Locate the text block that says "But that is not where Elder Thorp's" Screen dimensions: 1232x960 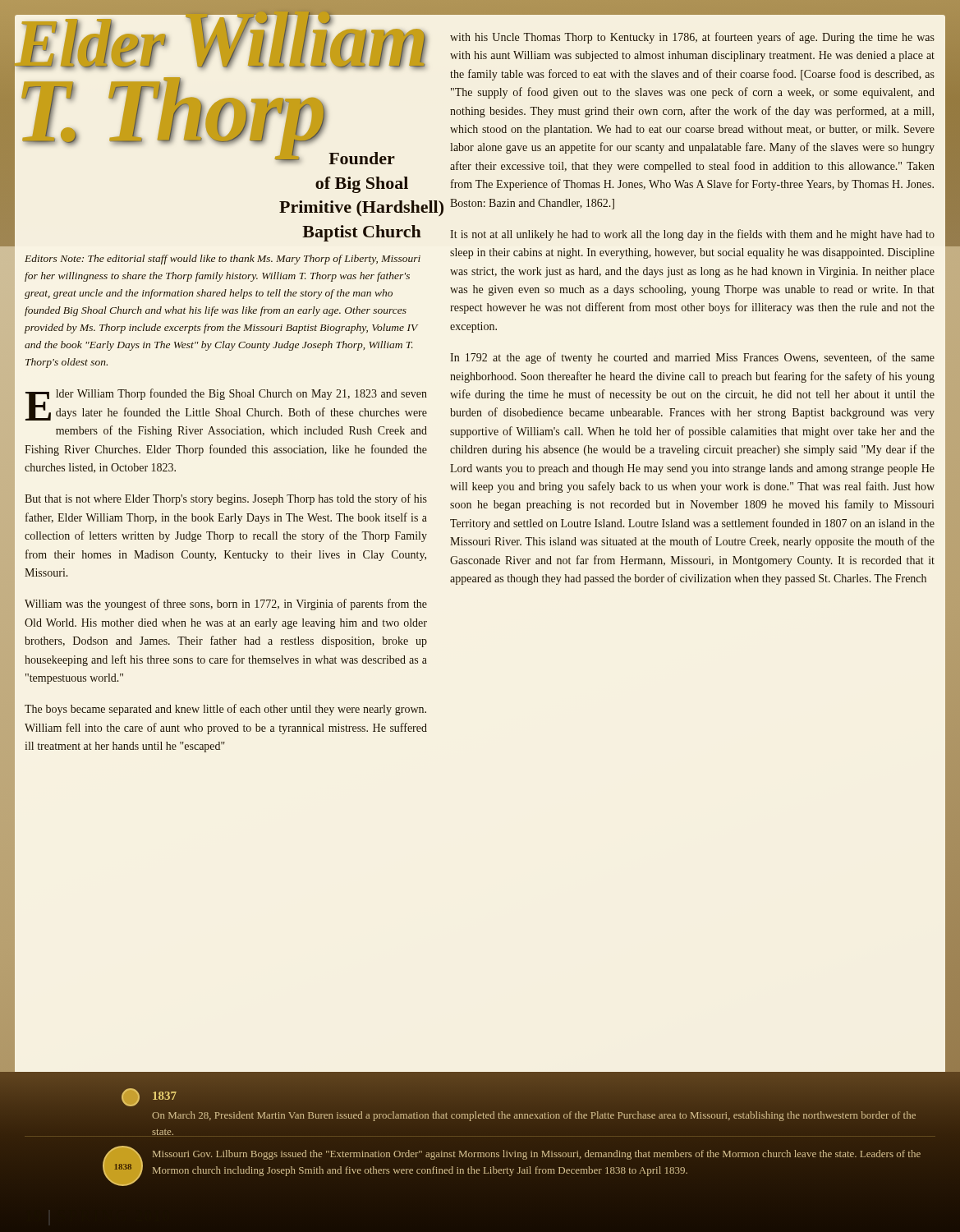(226, 536)
